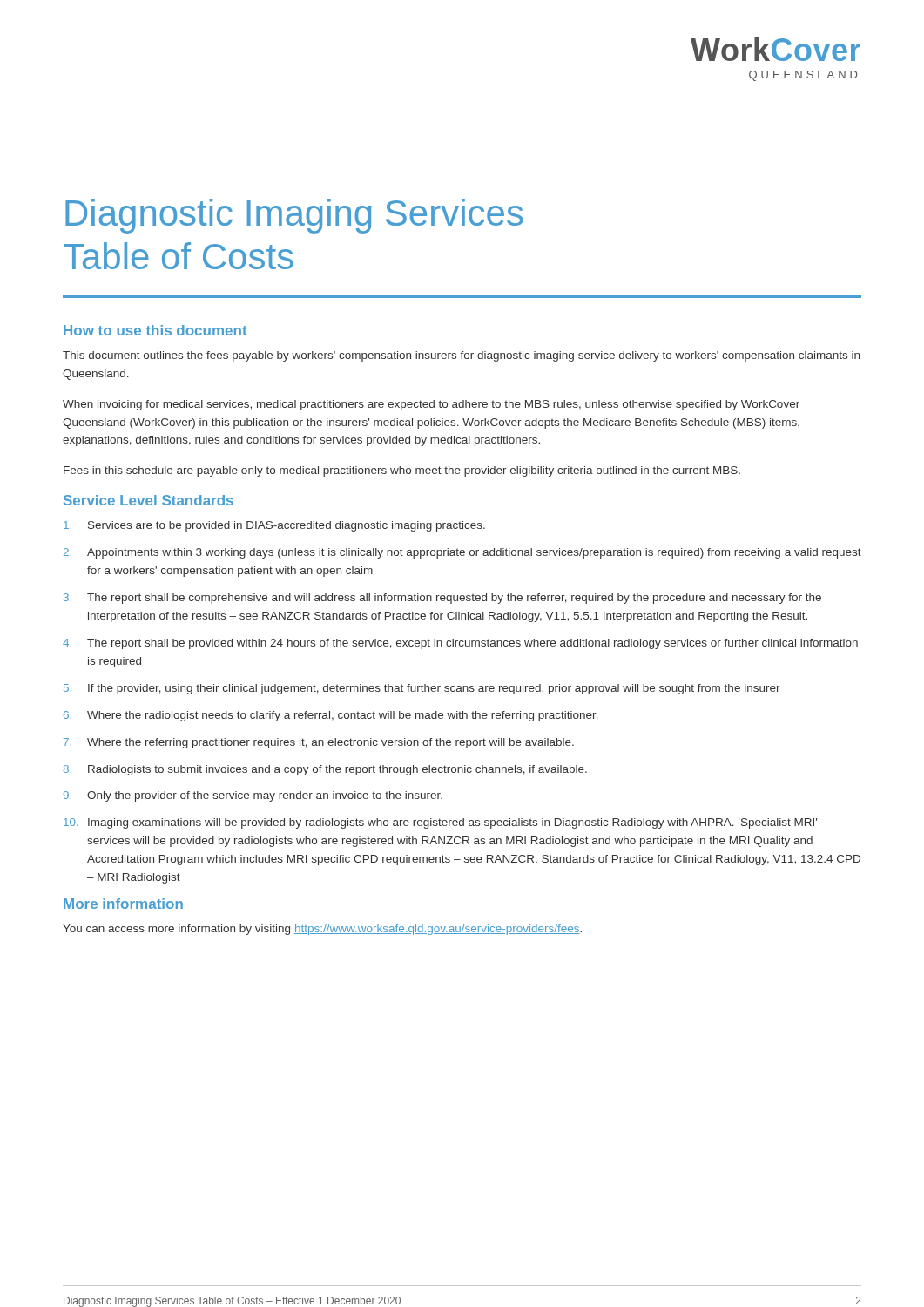
Task: Locate the list item containing "Services are to"
Action: coord(462,526)
